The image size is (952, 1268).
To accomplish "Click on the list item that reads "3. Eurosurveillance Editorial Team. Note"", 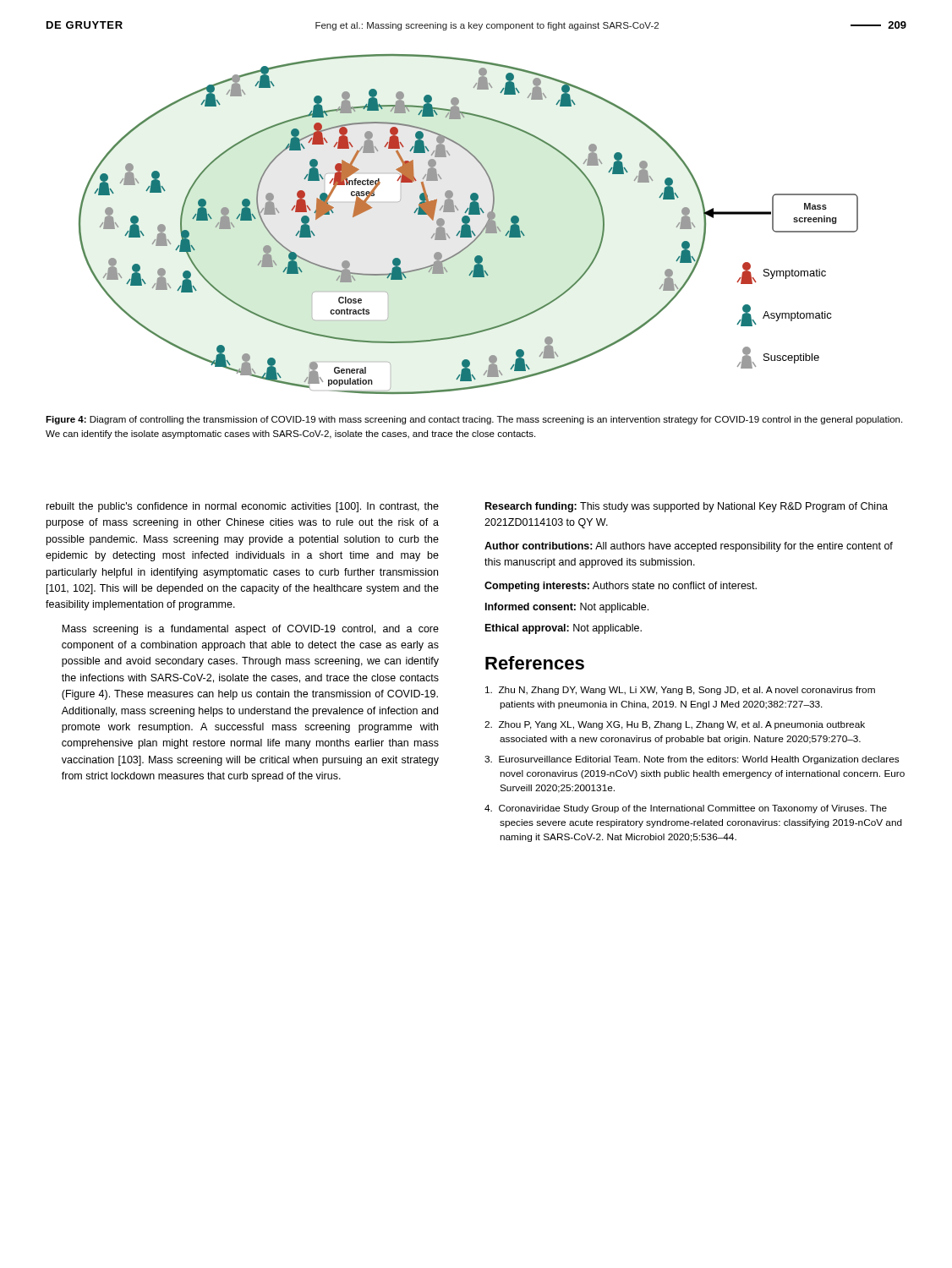I will [x=695, y=774].
